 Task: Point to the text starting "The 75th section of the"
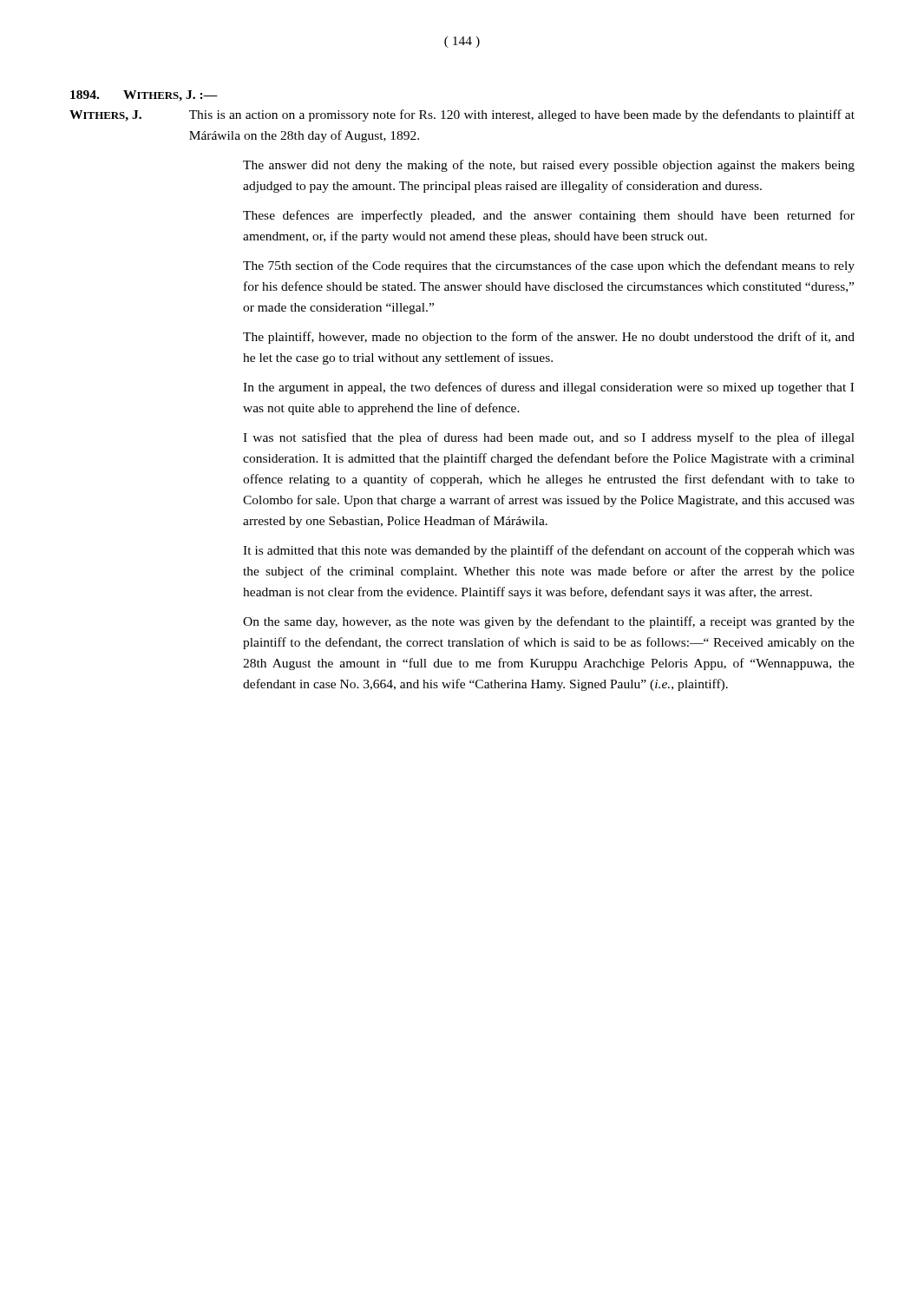[549, 286]
